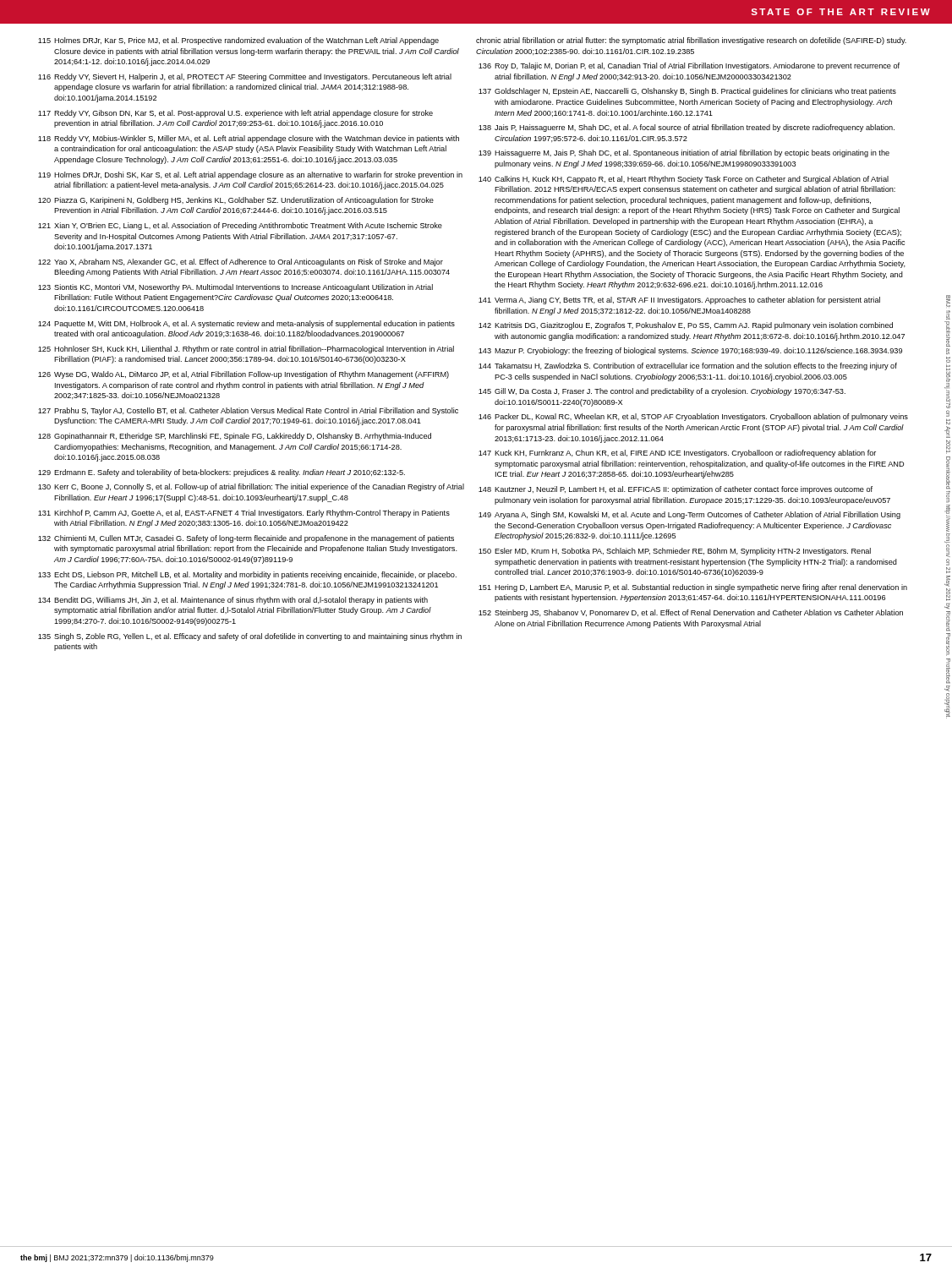Select the list item with the text "139 Haissaguerre M, Jais P,"
This screenshot has height=1268, width=952.
pos(690,159)
